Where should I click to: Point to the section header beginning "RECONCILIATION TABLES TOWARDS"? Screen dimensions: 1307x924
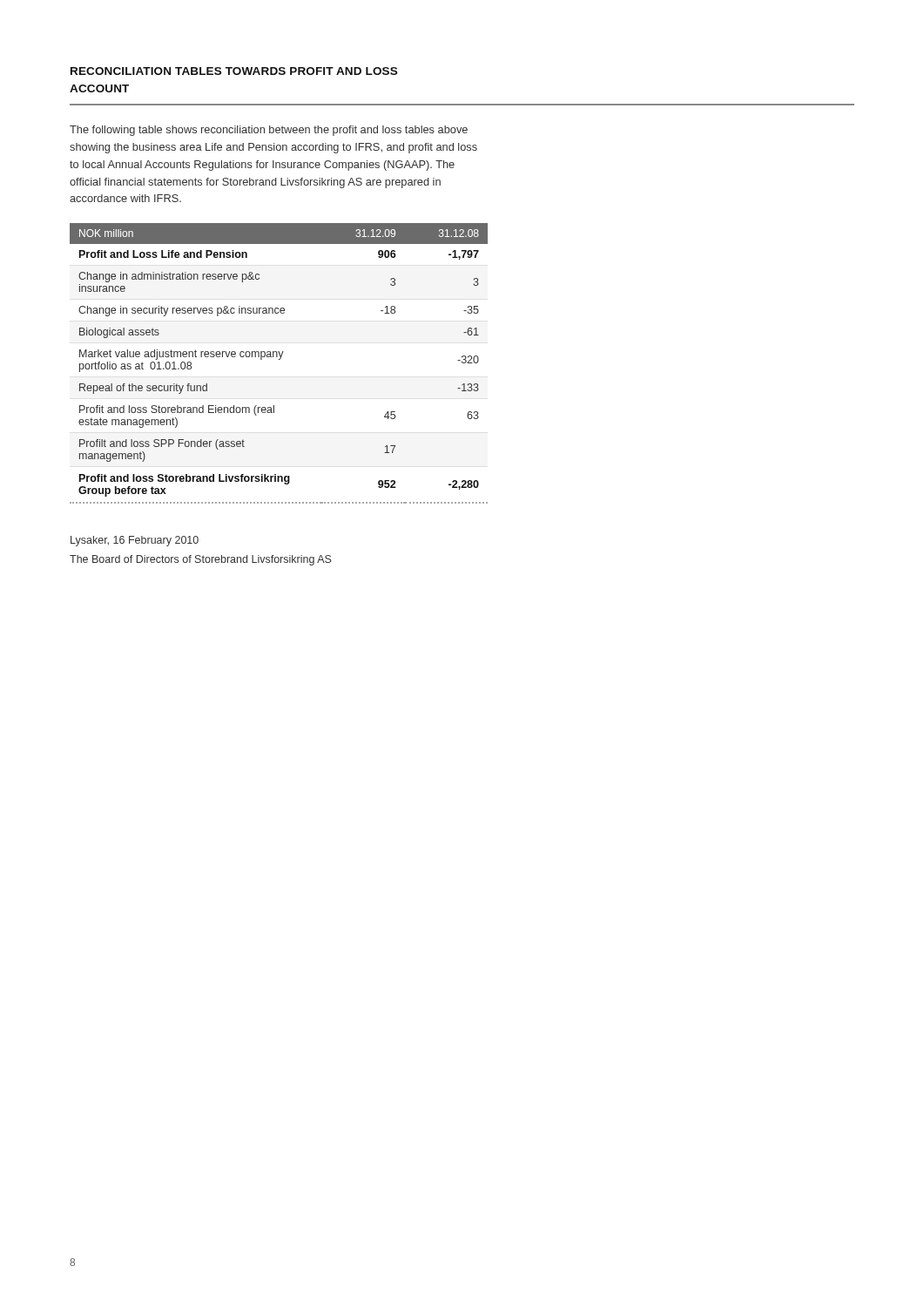pyautogui.click(x=234, y=71)
